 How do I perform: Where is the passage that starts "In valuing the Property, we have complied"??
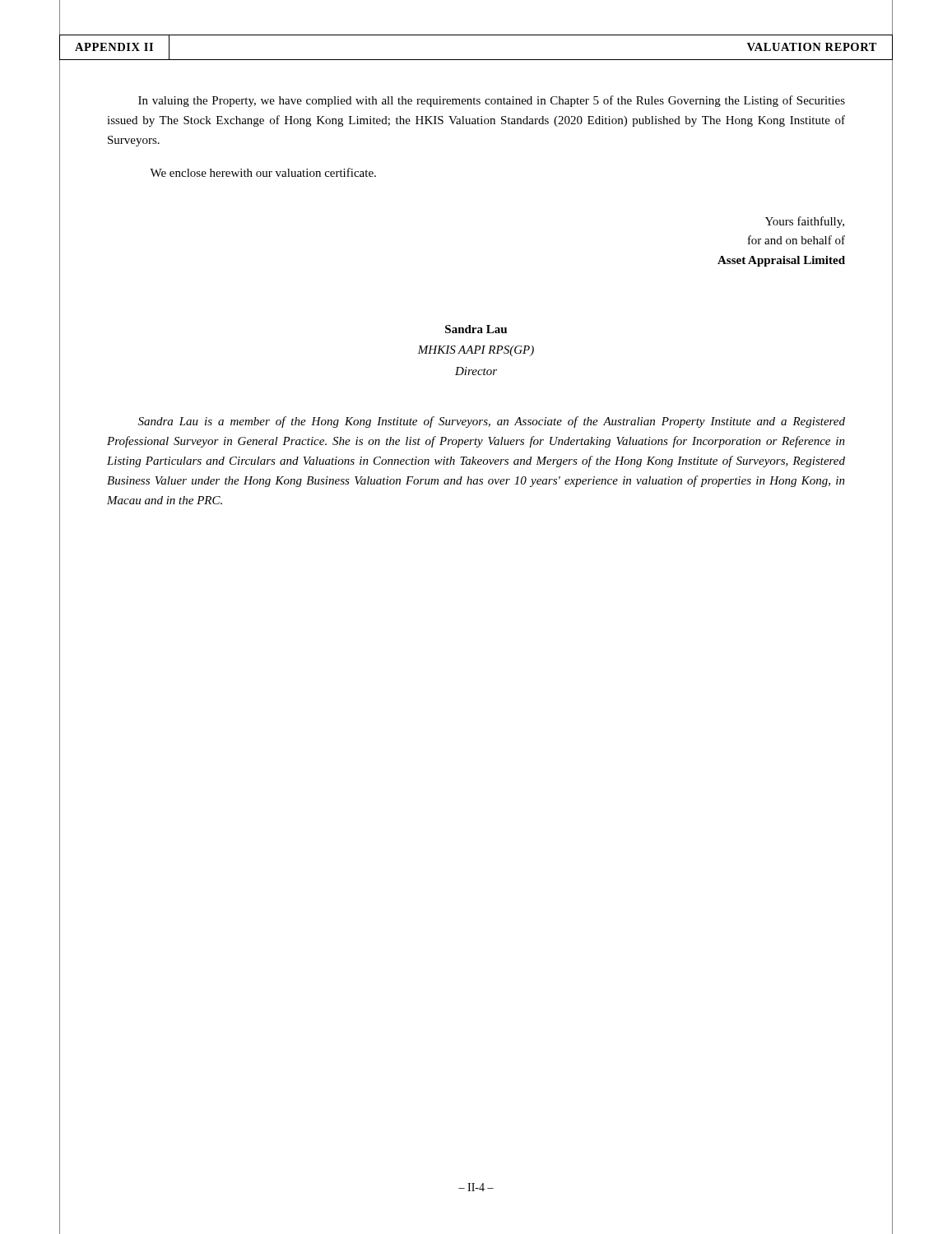coord(476,120)
